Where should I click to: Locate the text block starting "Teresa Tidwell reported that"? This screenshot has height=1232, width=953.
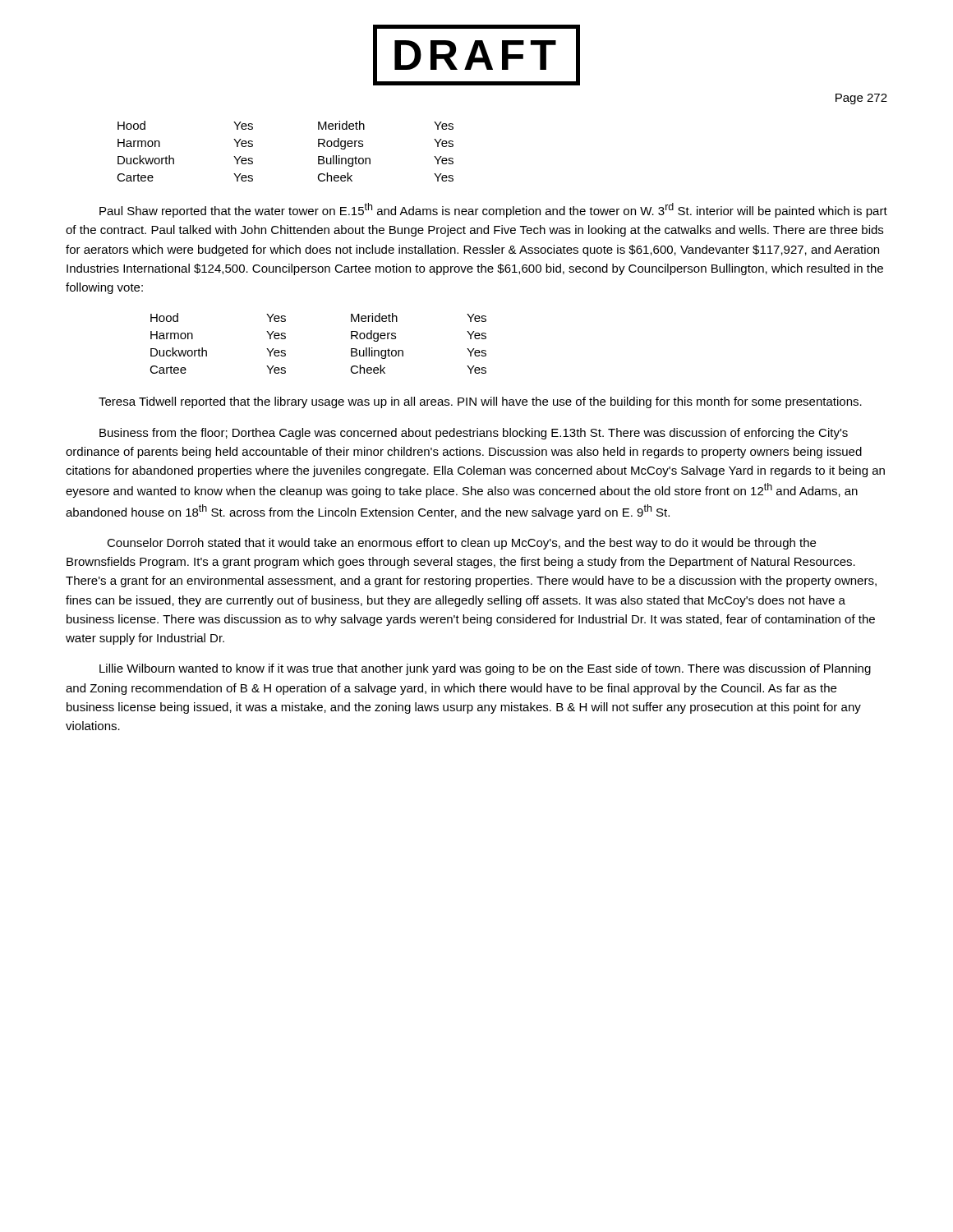(480, 401)
